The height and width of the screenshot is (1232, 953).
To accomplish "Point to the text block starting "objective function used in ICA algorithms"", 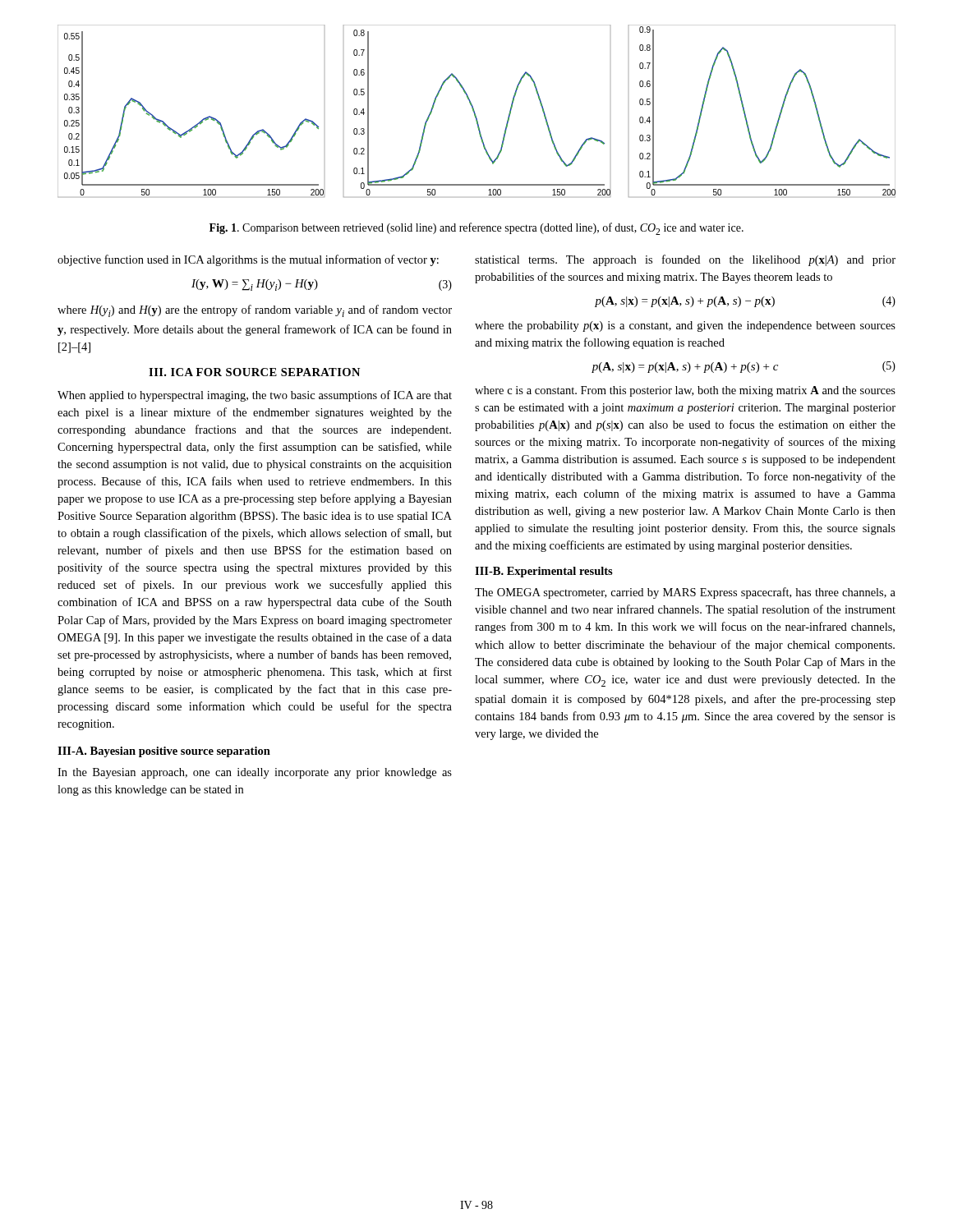I will coord(248,259).
